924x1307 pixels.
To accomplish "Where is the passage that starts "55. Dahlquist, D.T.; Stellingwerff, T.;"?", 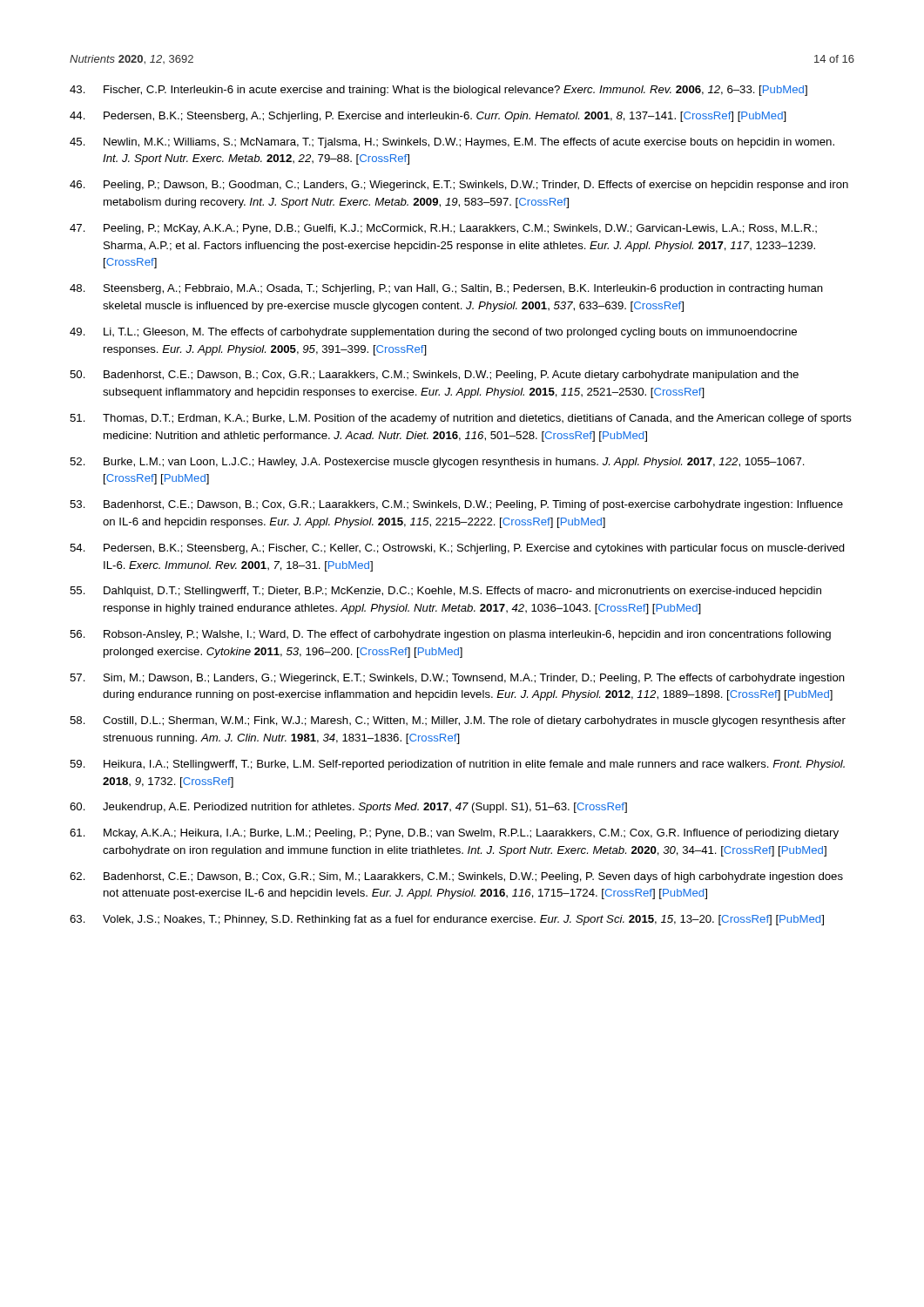I will [462, 600].
